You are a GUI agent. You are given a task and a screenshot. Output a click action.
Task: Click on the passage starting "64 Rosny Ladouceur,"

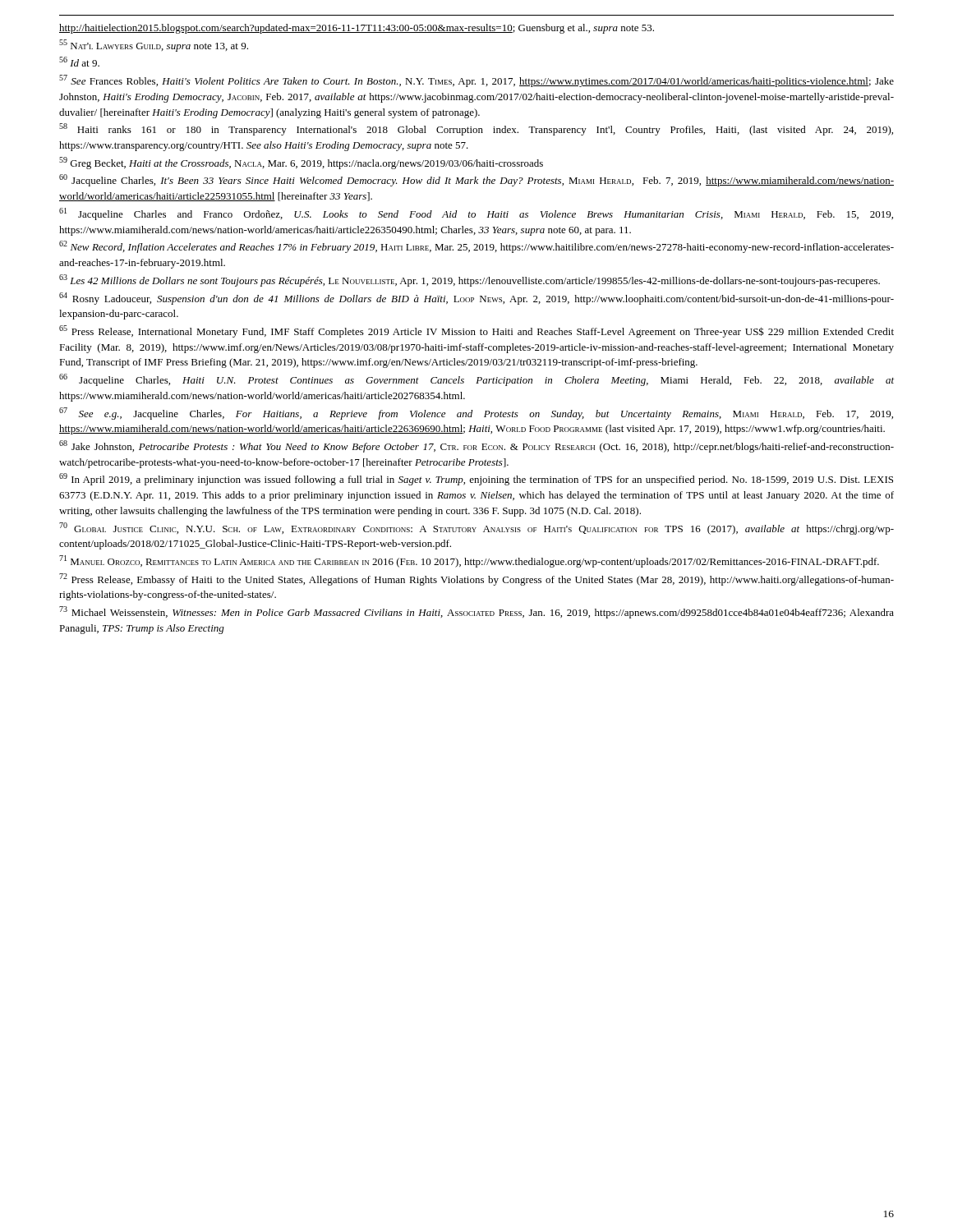coord(476,305)
